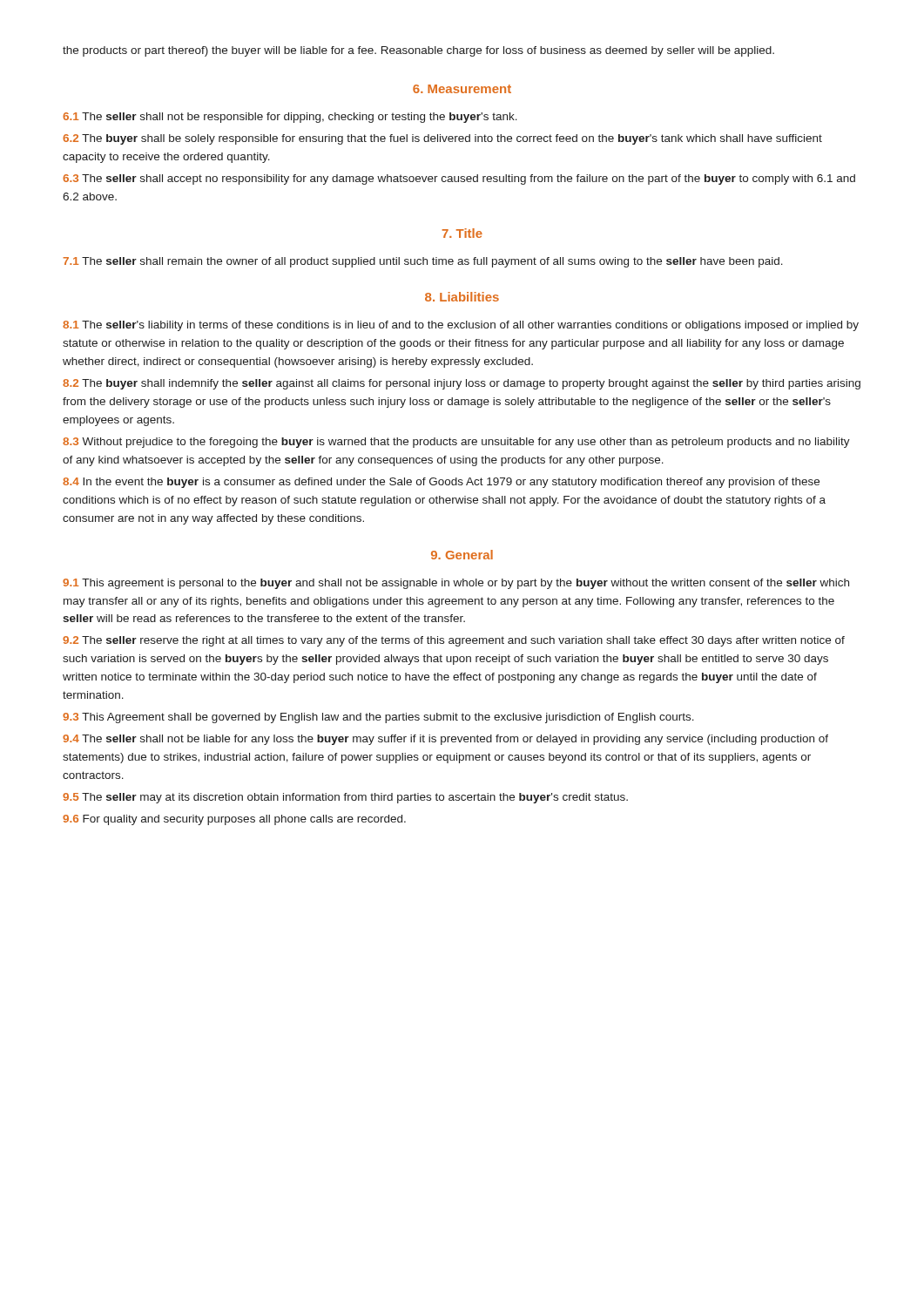The width and height of the screenshot is (924, 1307).
Task: Click the passage that begins "9.3 This Agreement shall be governed"
Action: [x=379, y=717]
